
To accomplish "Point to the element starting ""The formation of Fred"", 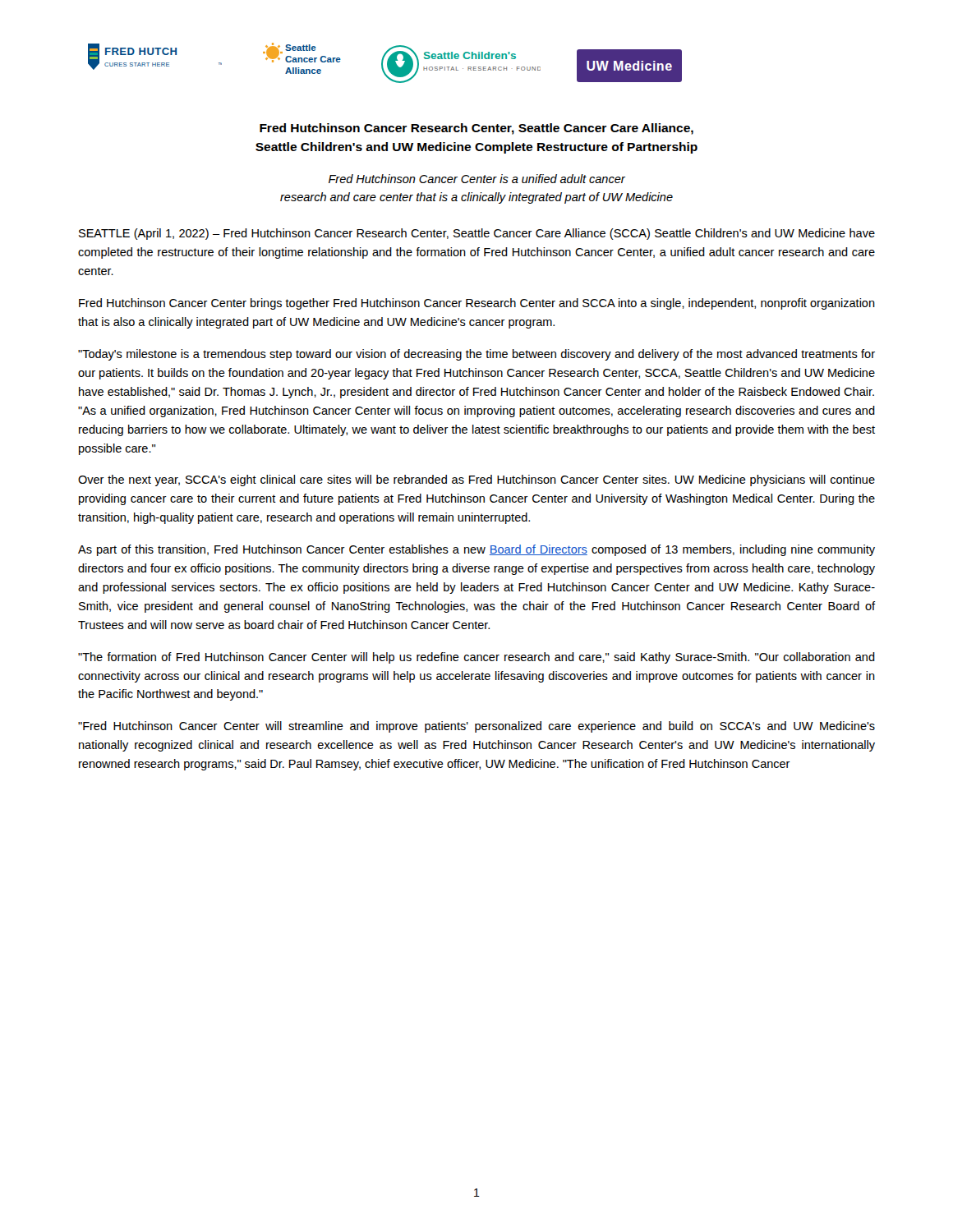I will 476,676.
